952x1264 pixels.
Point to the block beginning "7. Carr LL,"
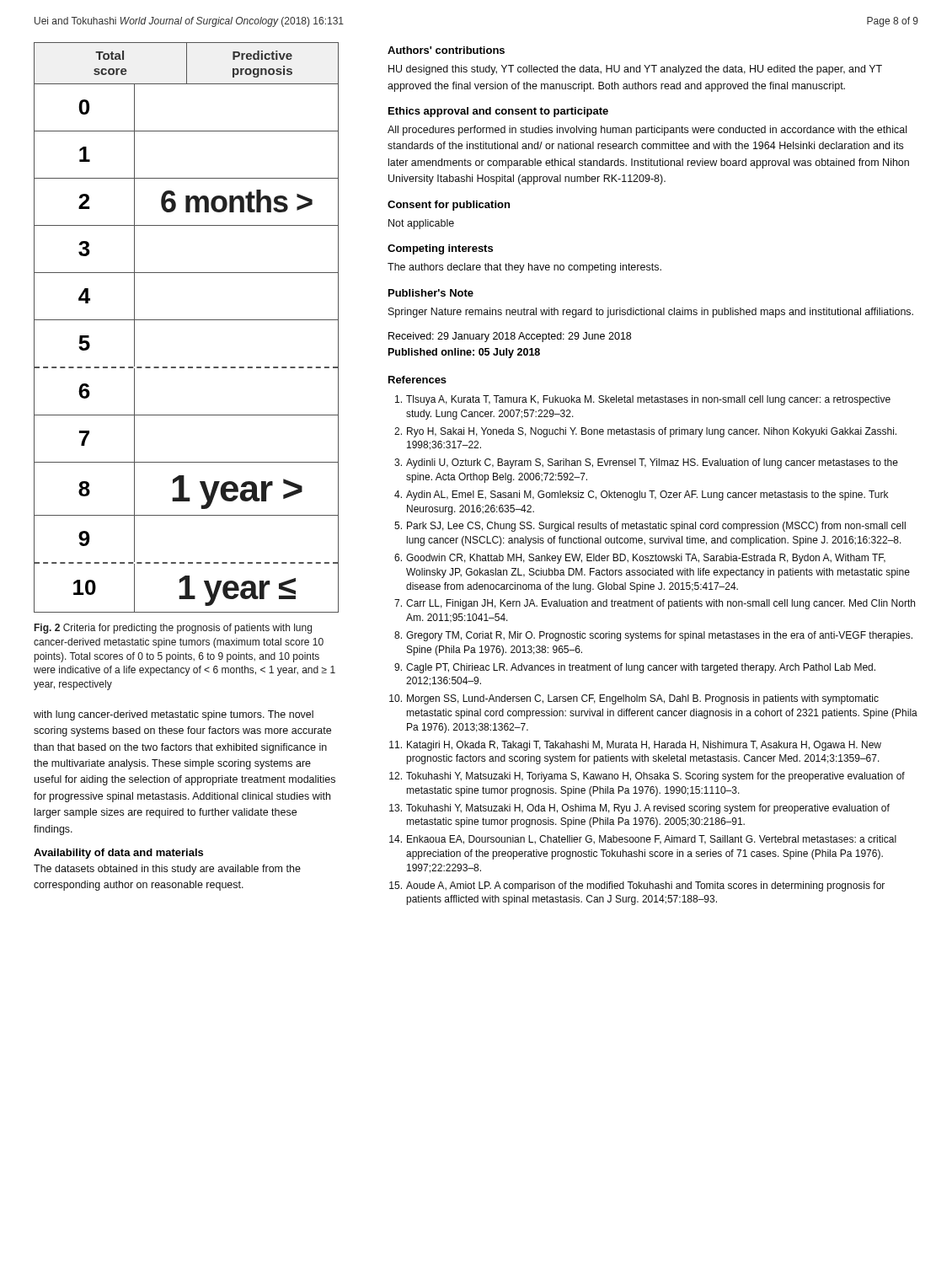653,611
